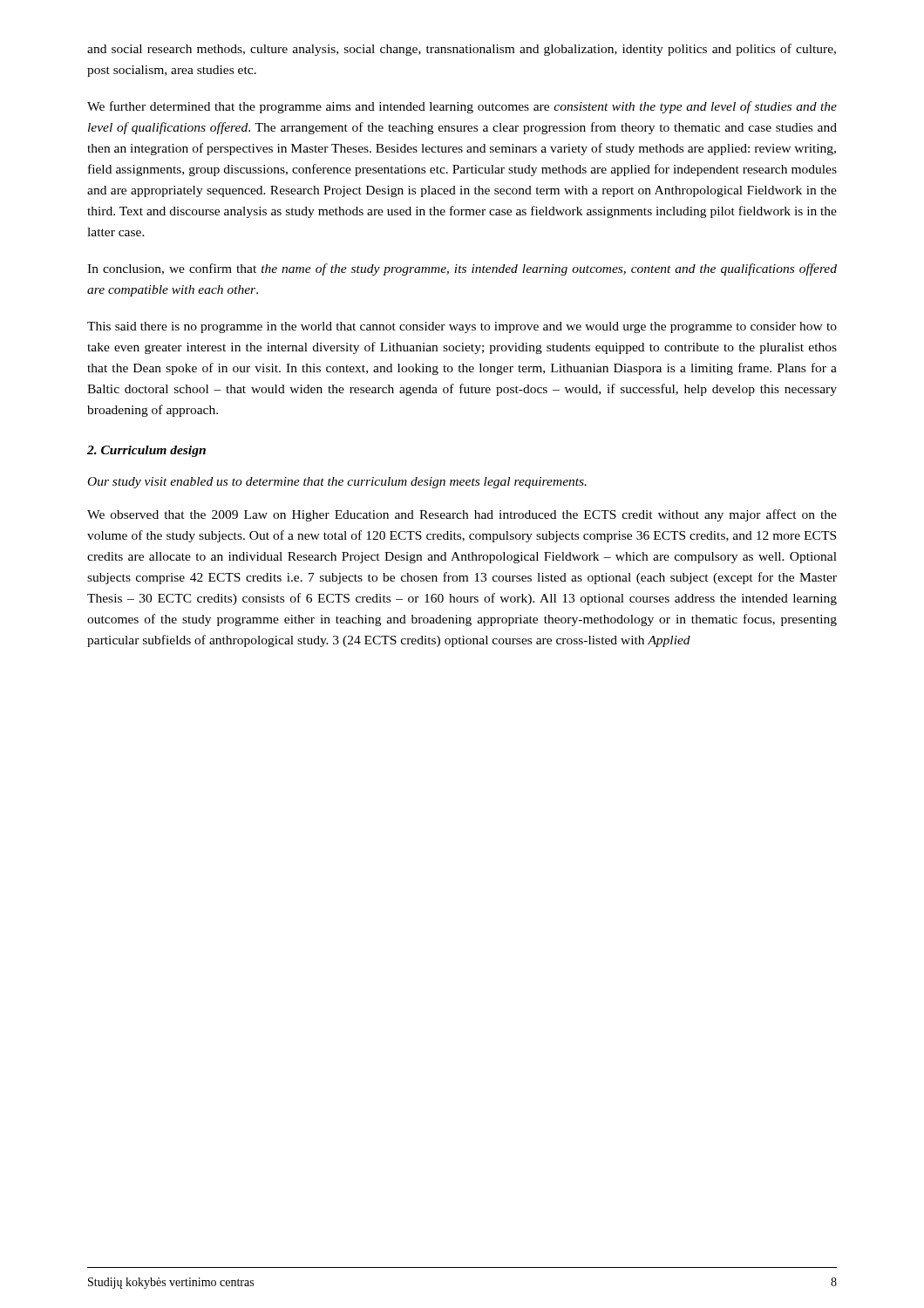
Task: Select the text starting "We further determined that the programme"
Action: pyautogui.click(x=462, y=169)
